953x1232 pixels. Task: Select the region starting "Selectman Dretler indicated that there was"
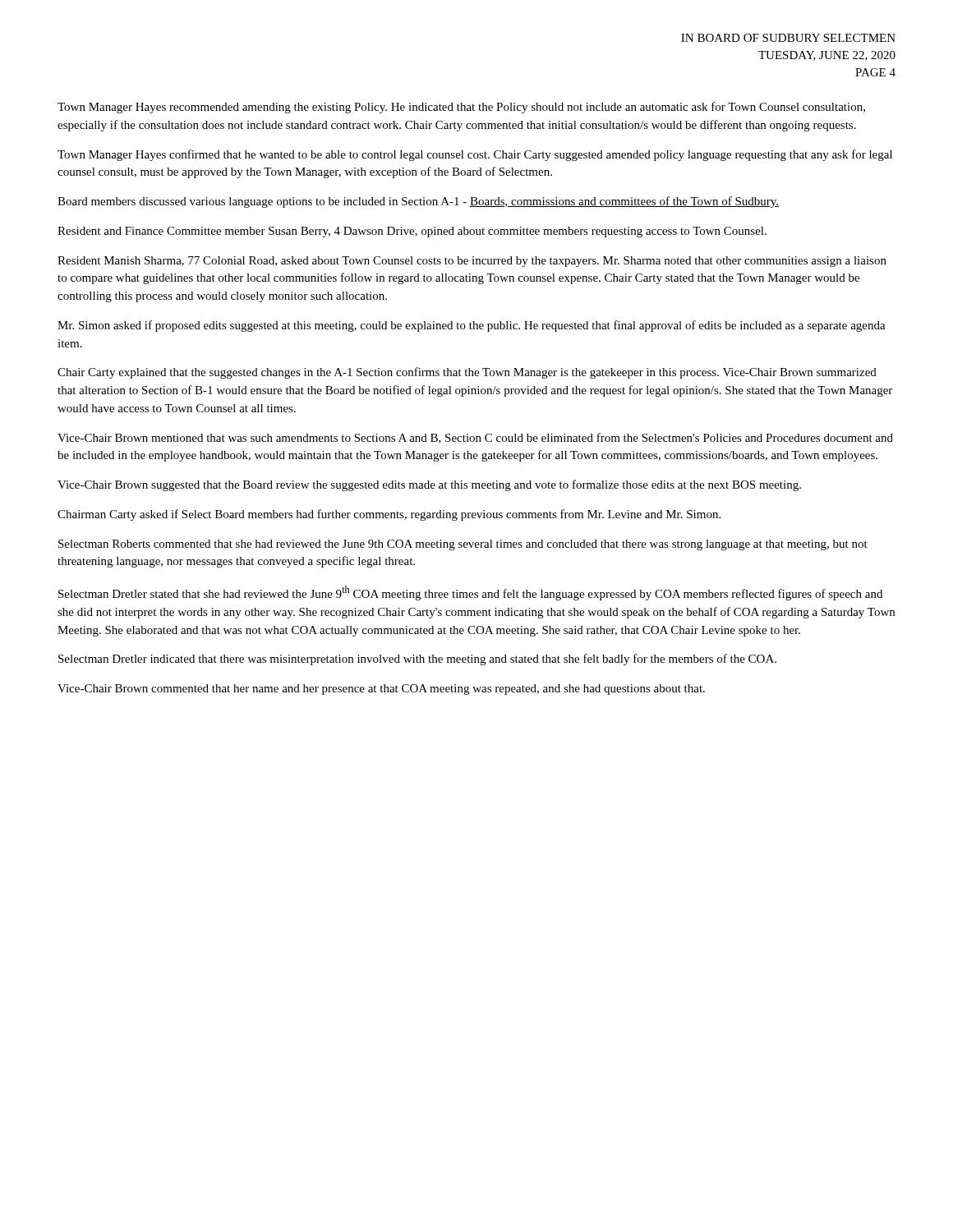(x=417, y=659)
